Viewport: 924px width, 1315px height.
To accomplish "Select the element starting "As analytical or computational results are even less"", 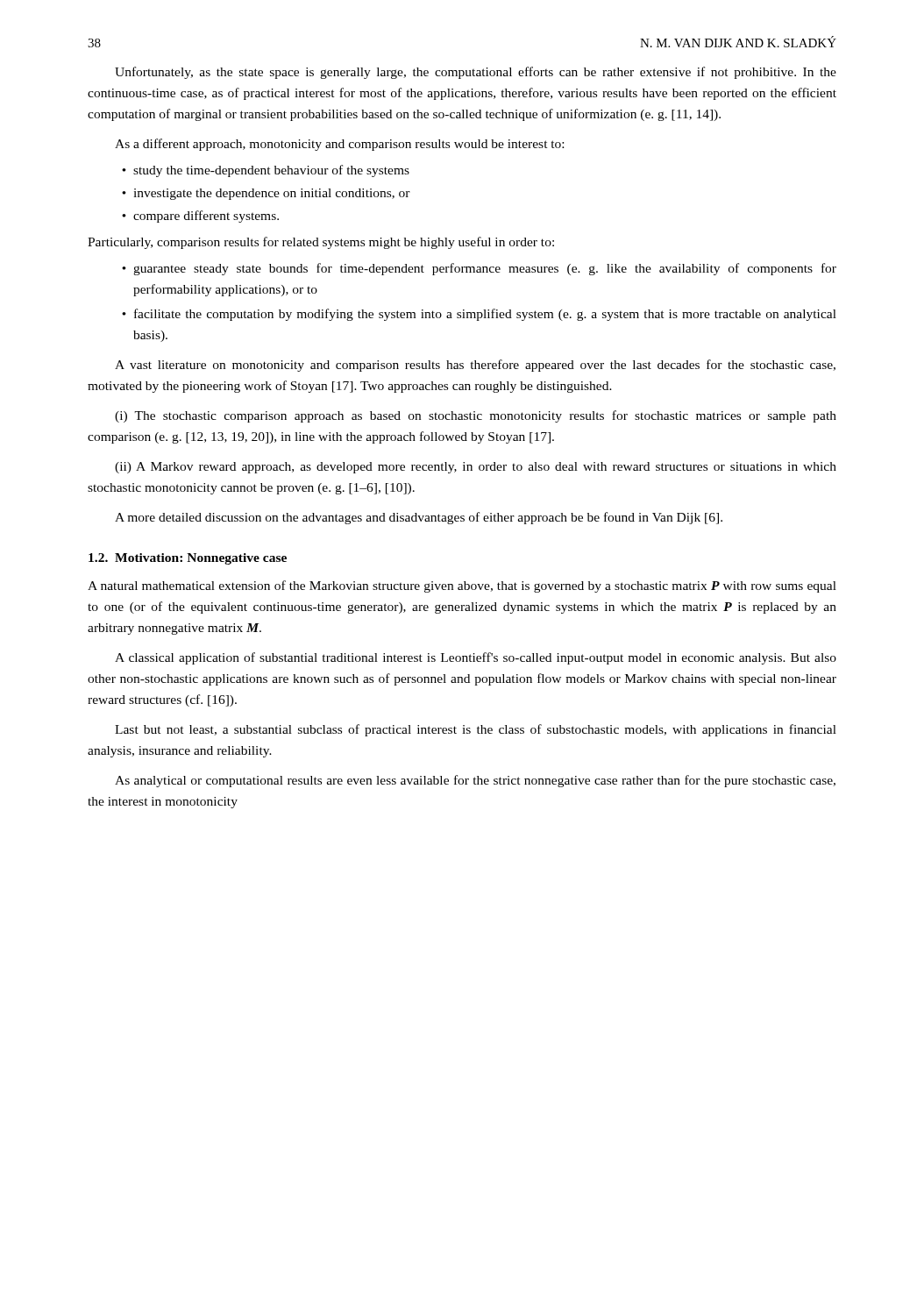I will [x=462, y=791].
